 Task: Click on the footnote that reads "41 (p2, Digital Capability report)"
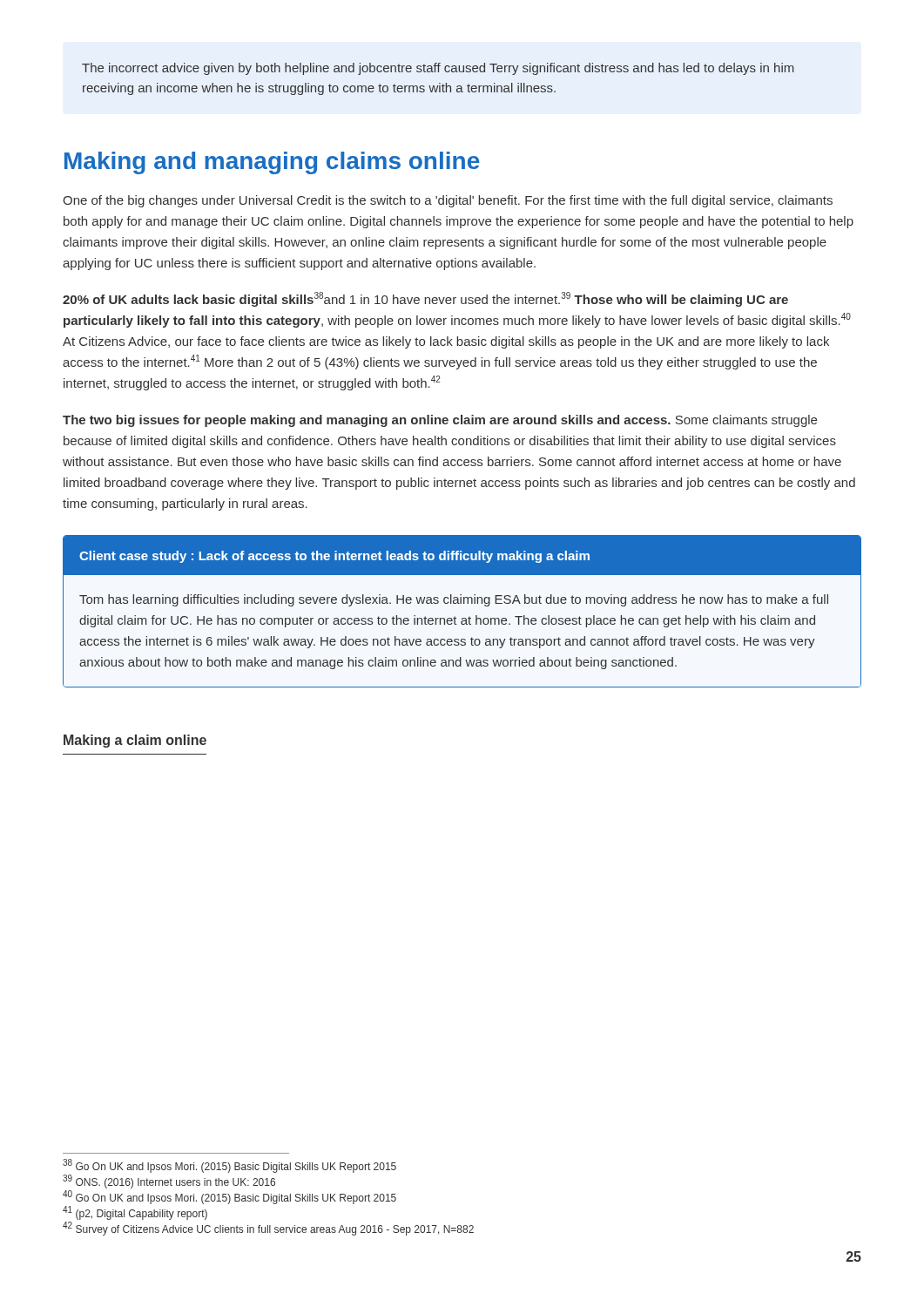pos(135,1213)
